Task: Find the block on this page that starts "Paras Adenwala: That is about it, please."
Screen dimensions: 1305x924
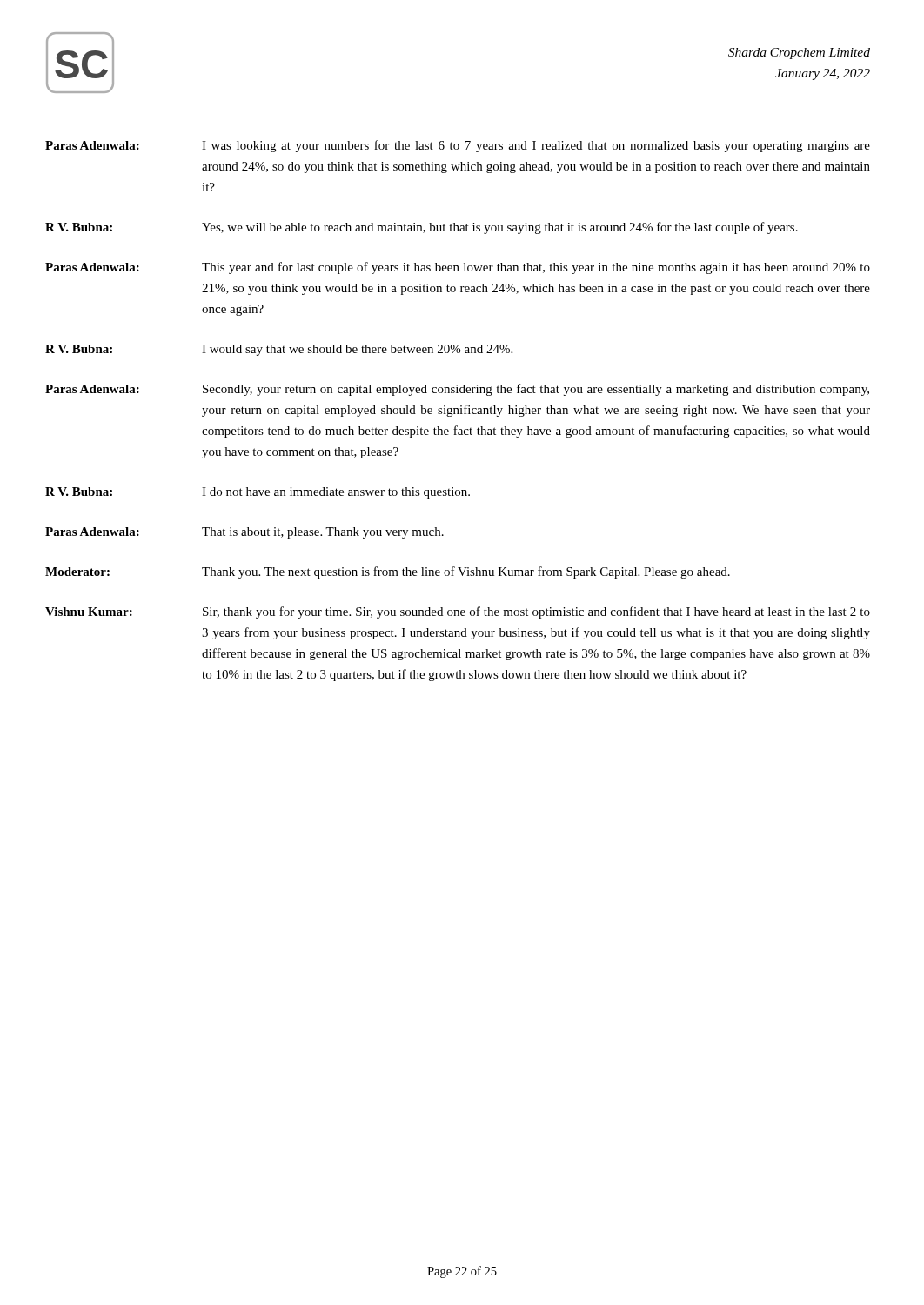Action: click(244, 533)
